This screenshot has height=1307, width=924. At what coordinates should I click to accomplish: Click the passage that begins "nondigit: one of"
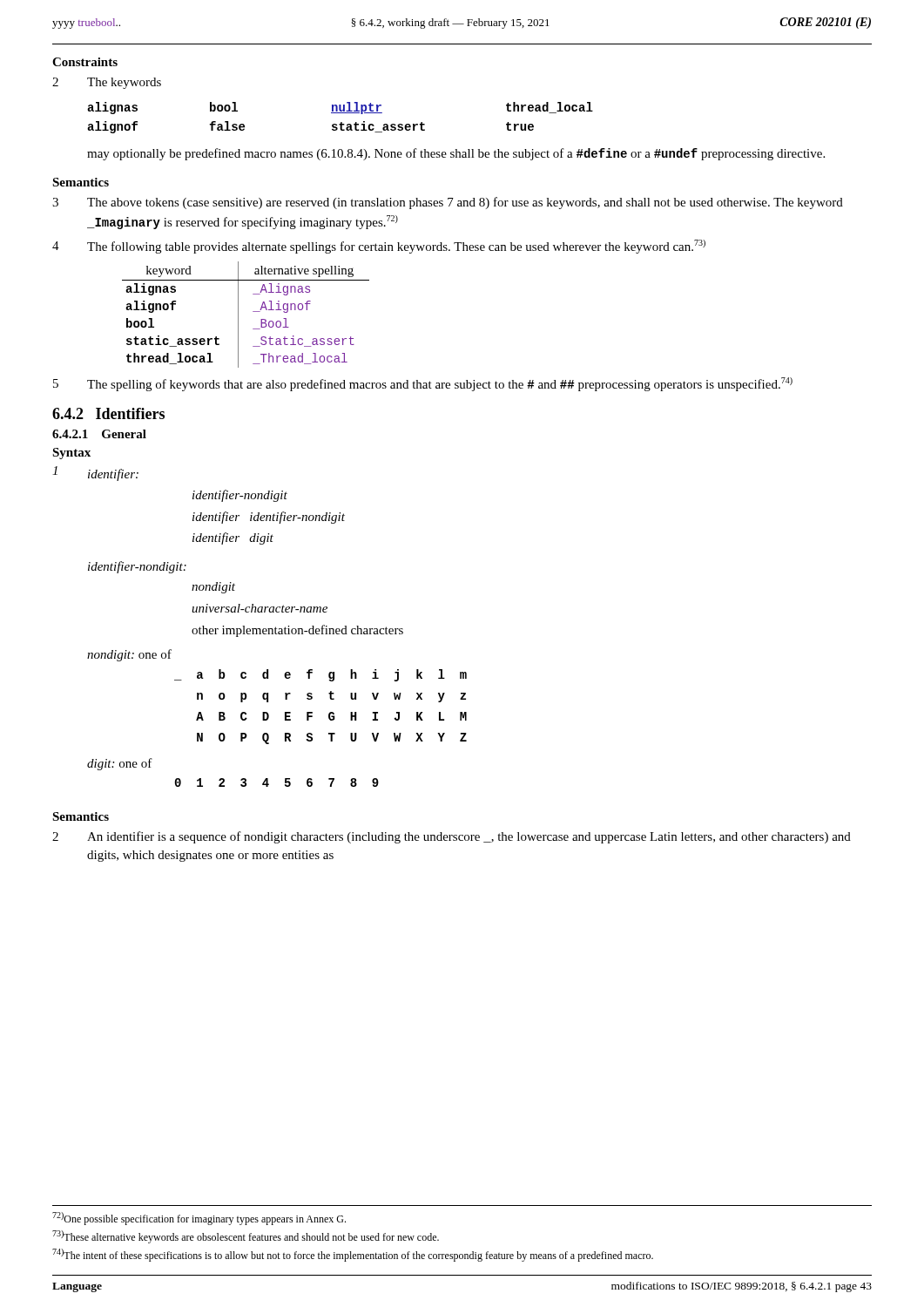pyautogui.click(x=129, y=655)
